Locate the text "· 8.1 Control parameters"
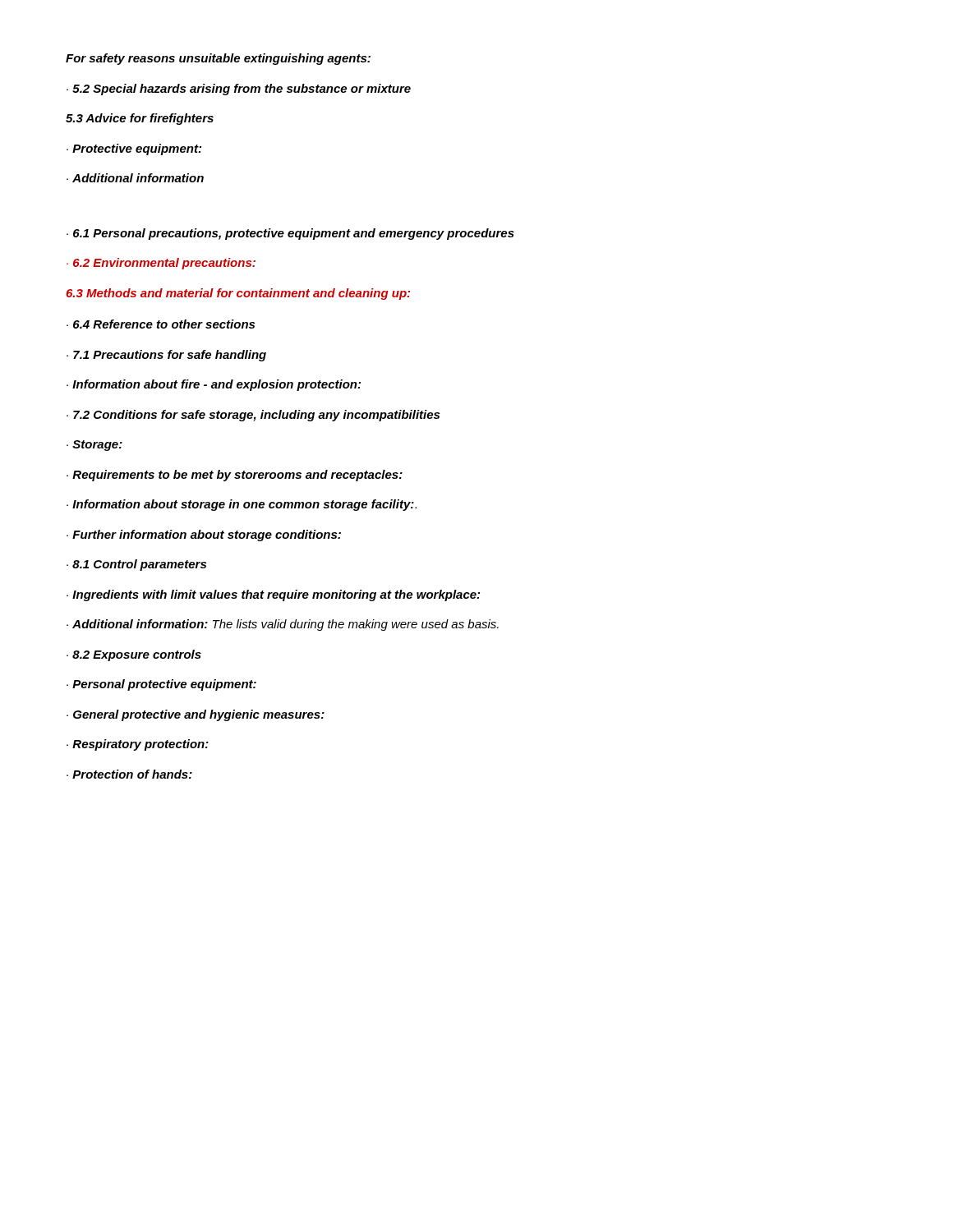Screen dimensions: 1232x953 (x=136, y=564)
